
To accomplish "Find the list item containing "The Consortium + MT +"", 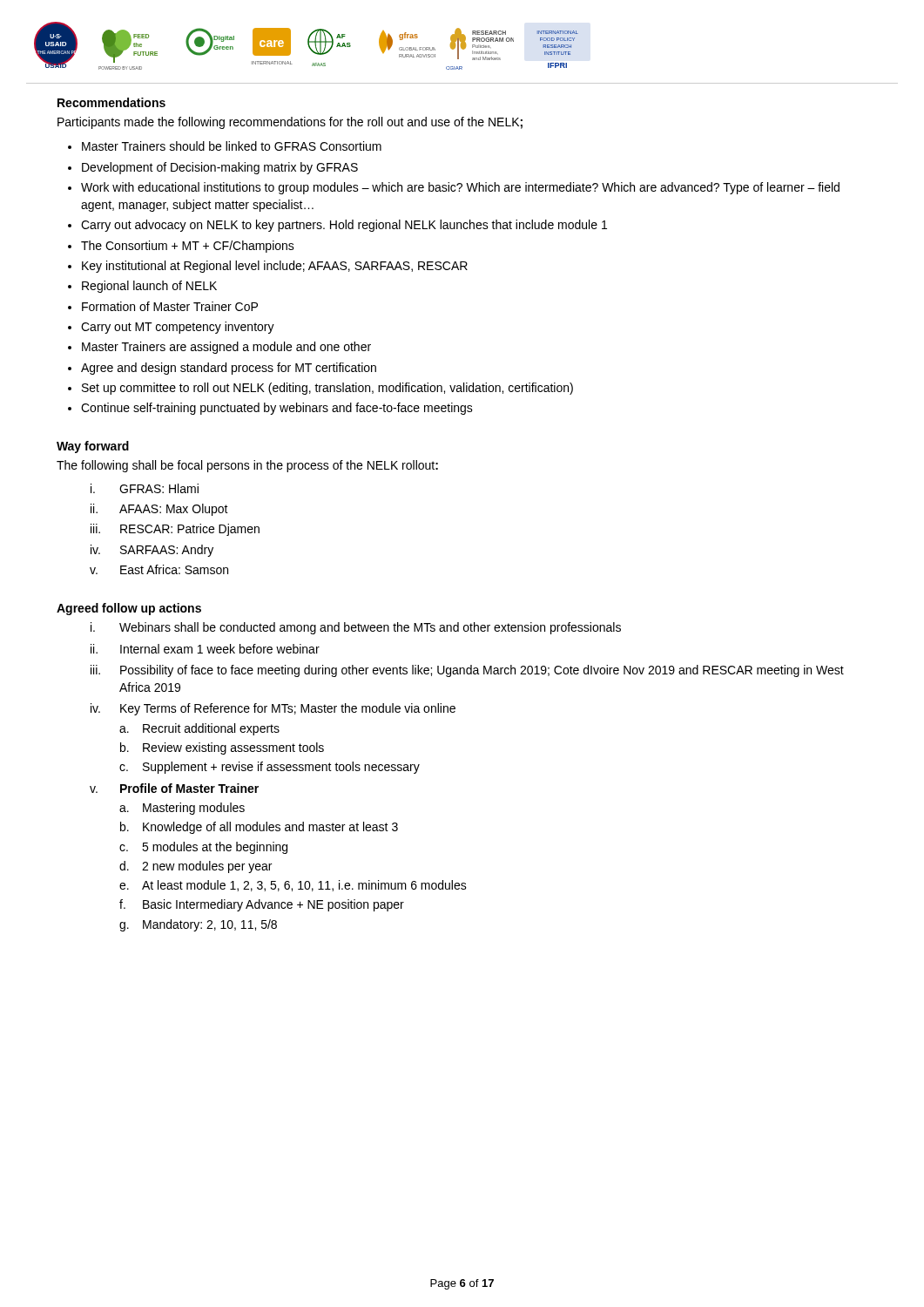I will pos(188,246).
